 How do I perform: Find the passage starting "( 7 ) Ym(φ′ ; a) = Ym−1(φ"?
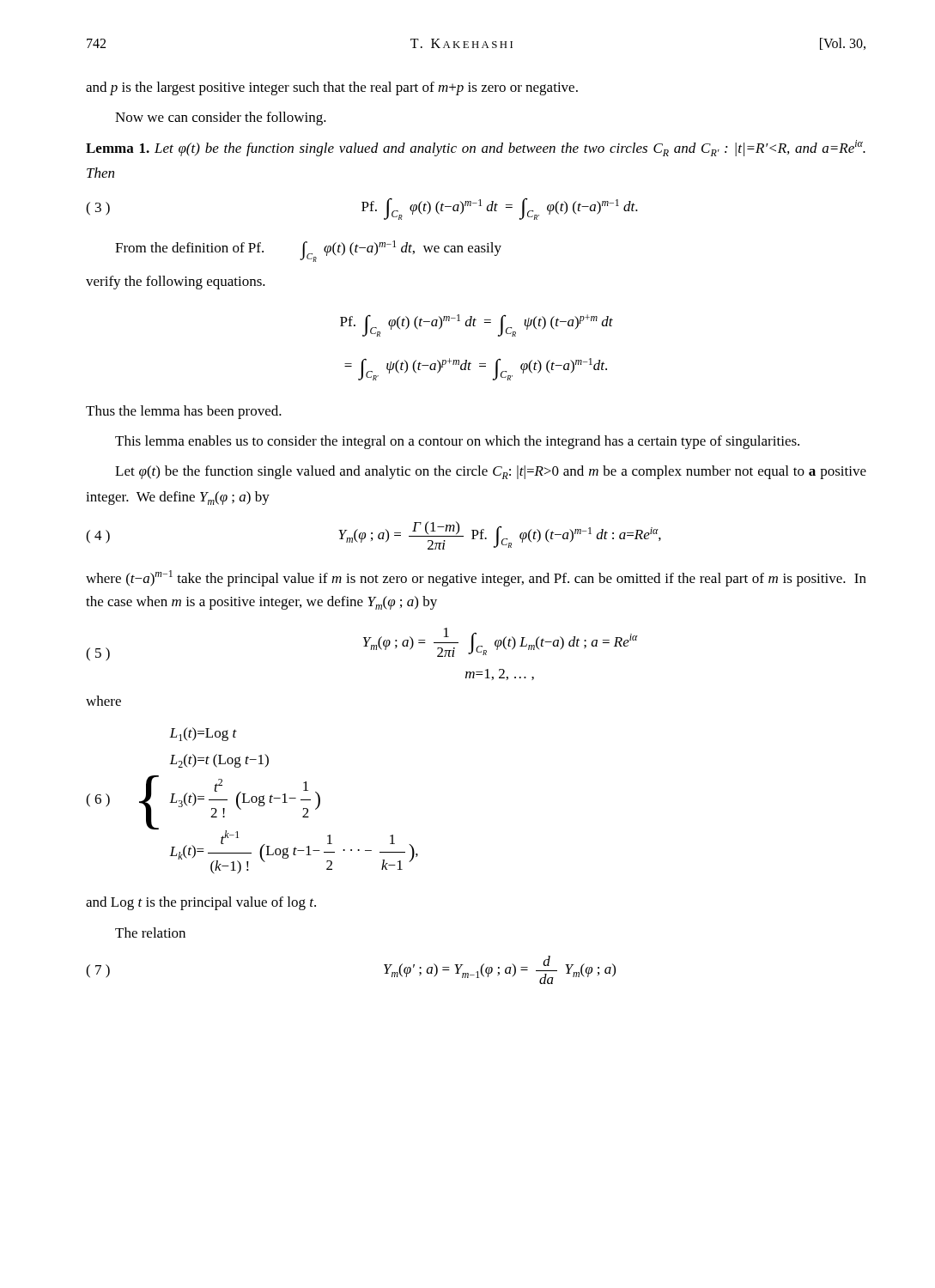476,971
